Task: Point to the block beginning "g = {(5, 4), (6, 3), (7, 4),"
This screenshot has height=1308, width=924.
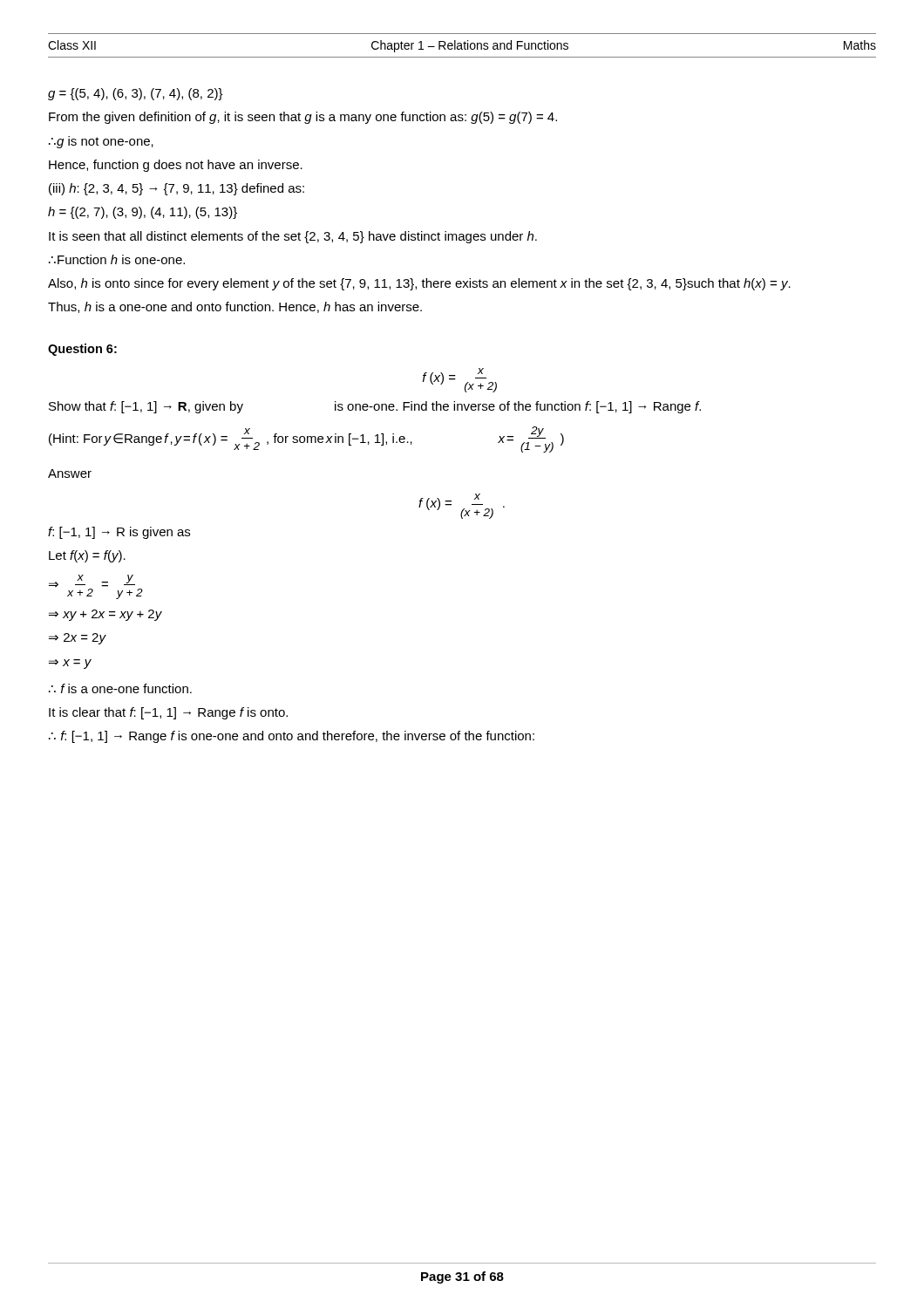Action: point(135,93)
